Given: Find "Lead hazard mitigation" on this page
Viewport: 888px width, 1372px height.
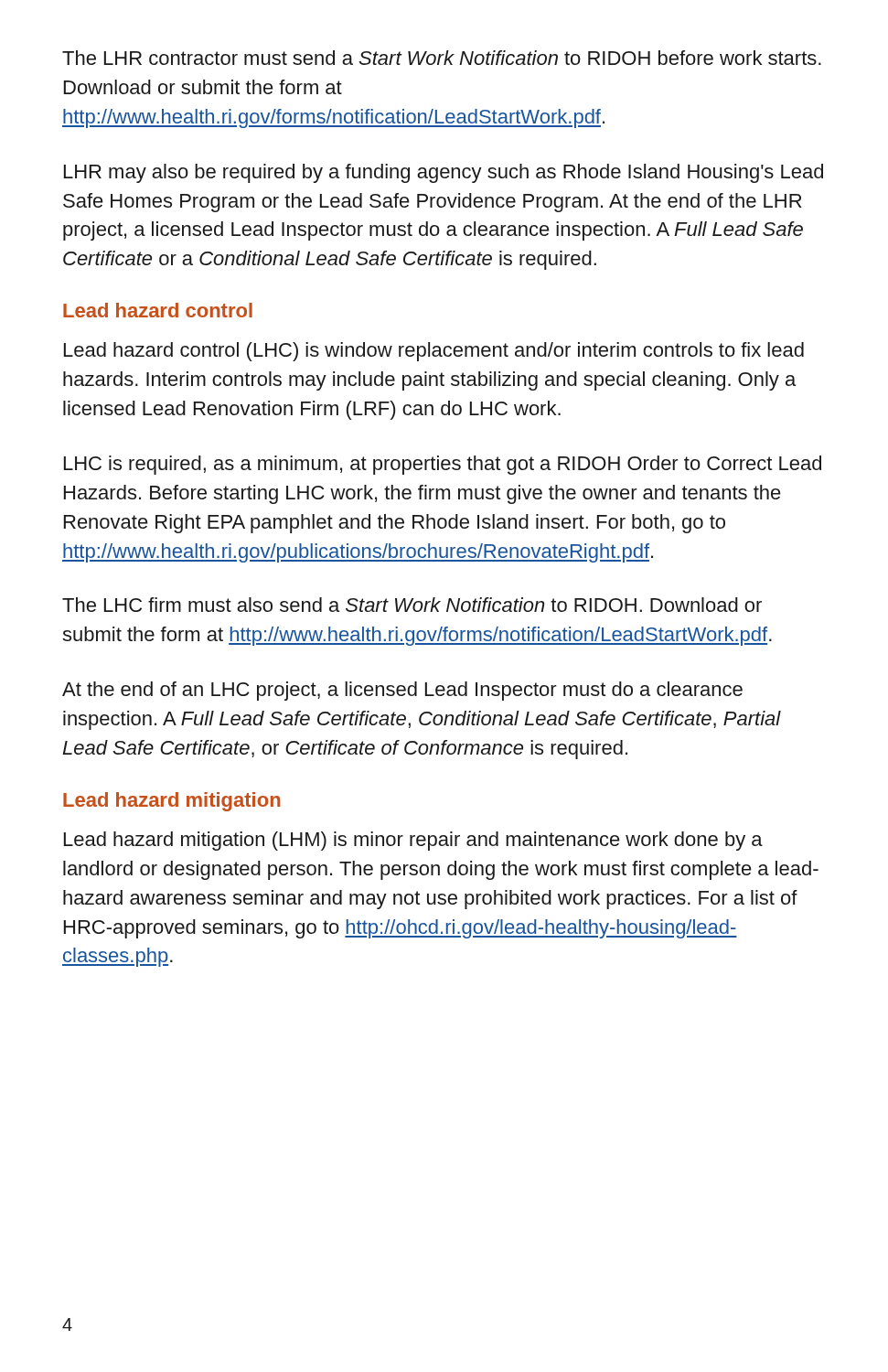Looking at the screenshot, I should coord(172,800).
